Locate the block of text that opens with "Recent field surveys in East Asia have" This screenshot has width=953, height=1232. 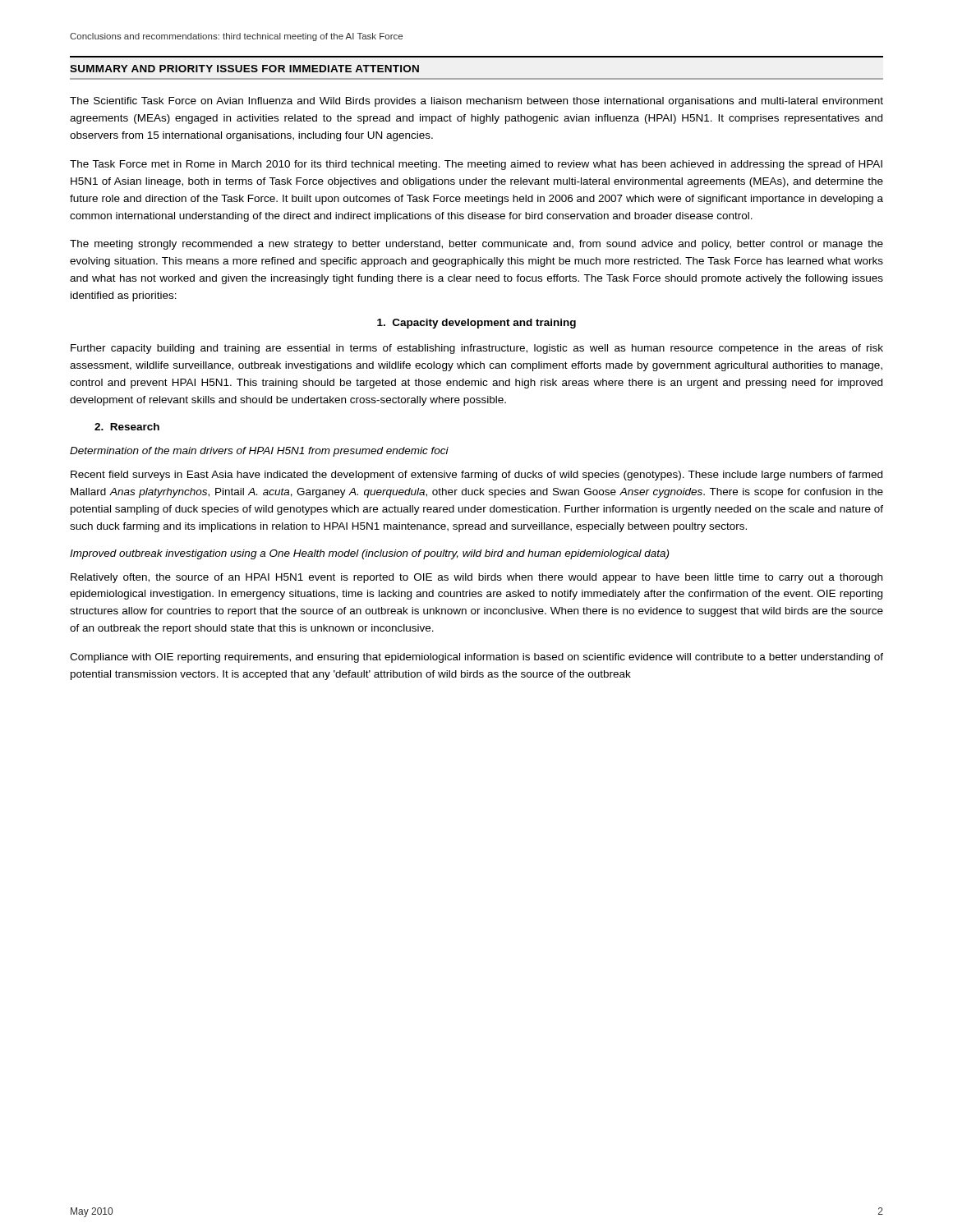click(x=476, y=500)
